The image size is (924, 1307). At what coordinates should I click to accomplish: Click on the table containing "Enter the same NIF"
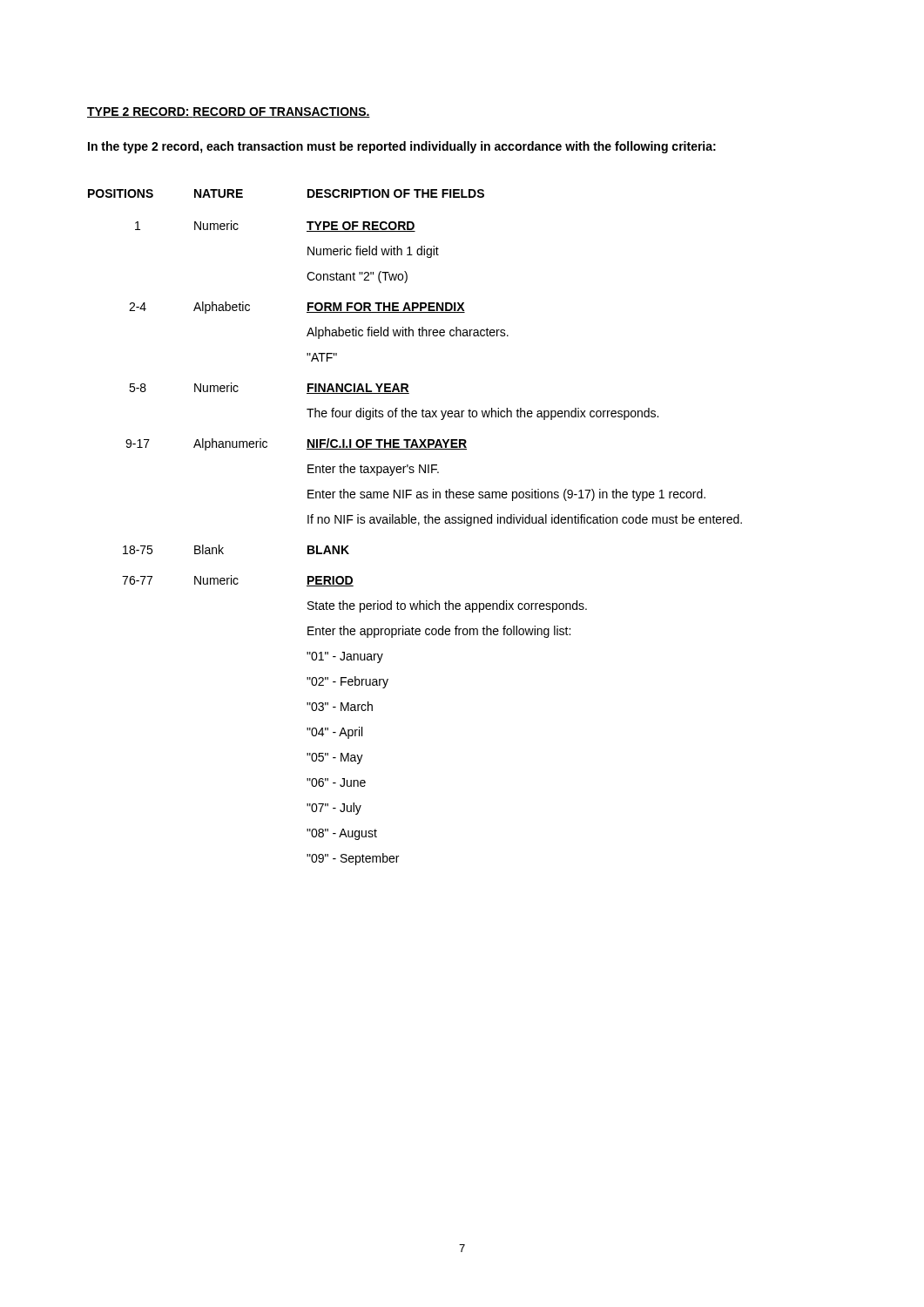click(x=462, y=526)
